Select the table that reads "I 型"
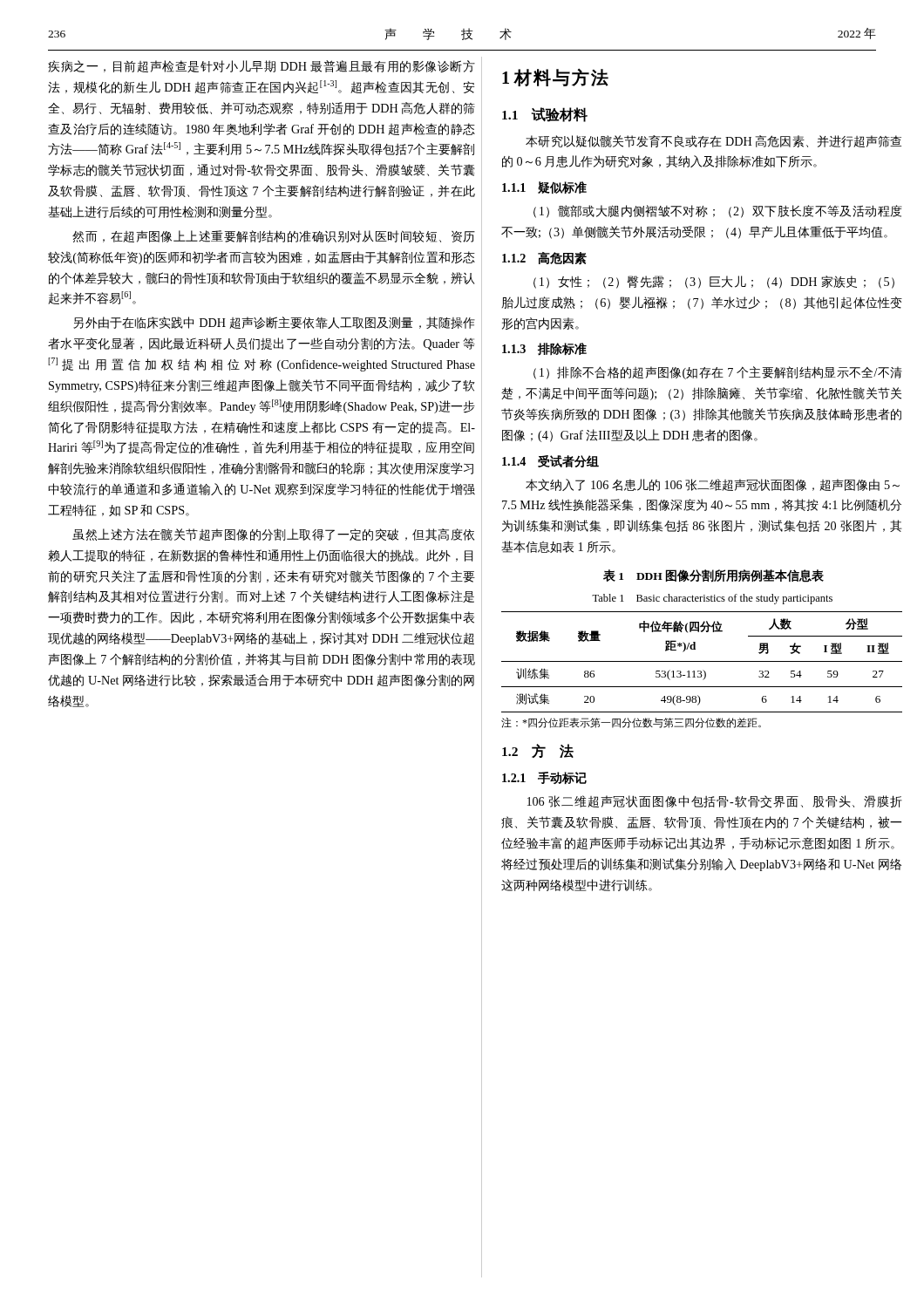This screenshot has width=924, height=1308. (x=702, y=649)
